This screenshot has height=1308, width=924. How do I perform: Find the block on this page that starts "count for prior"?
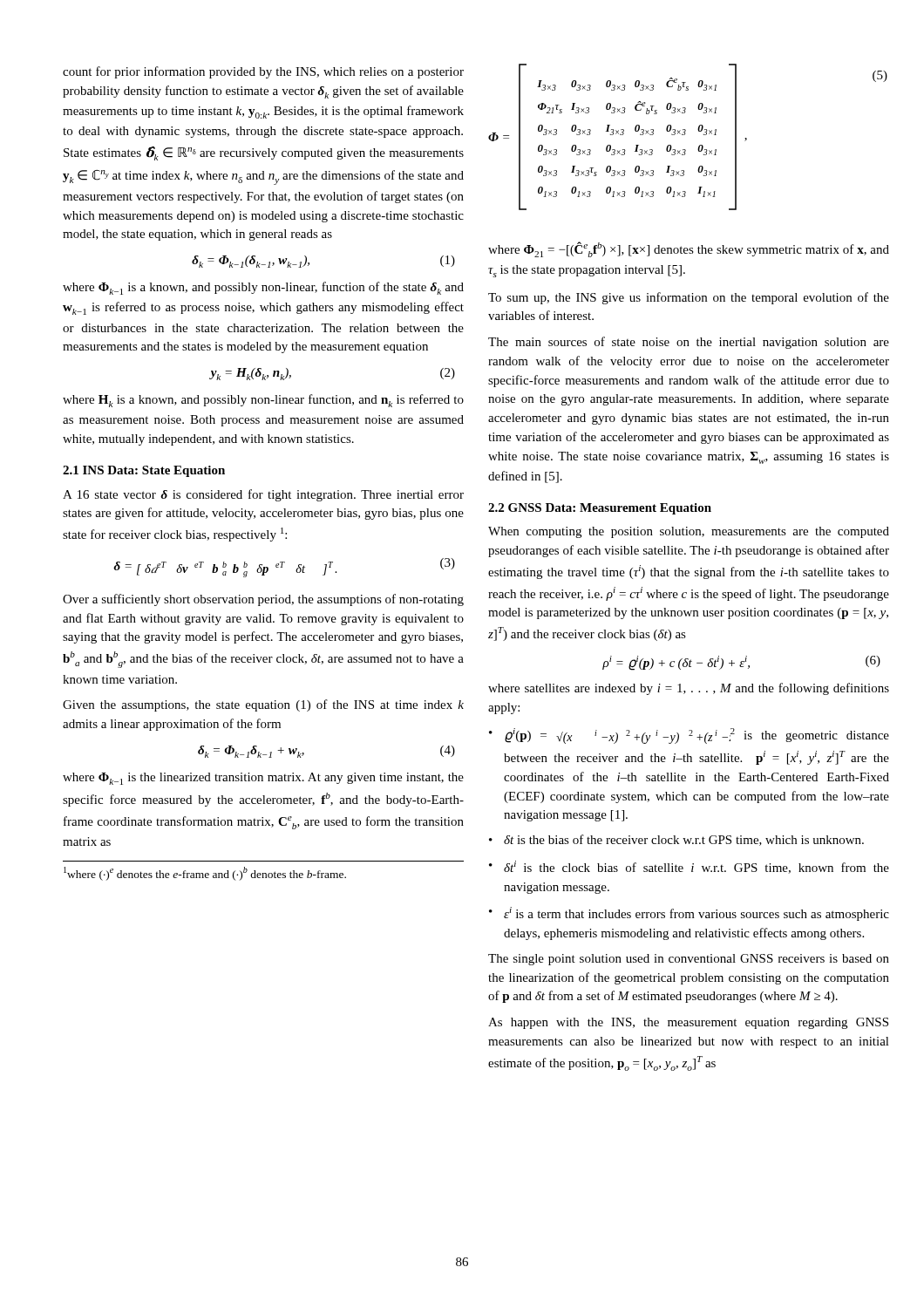tap(263, 153)
